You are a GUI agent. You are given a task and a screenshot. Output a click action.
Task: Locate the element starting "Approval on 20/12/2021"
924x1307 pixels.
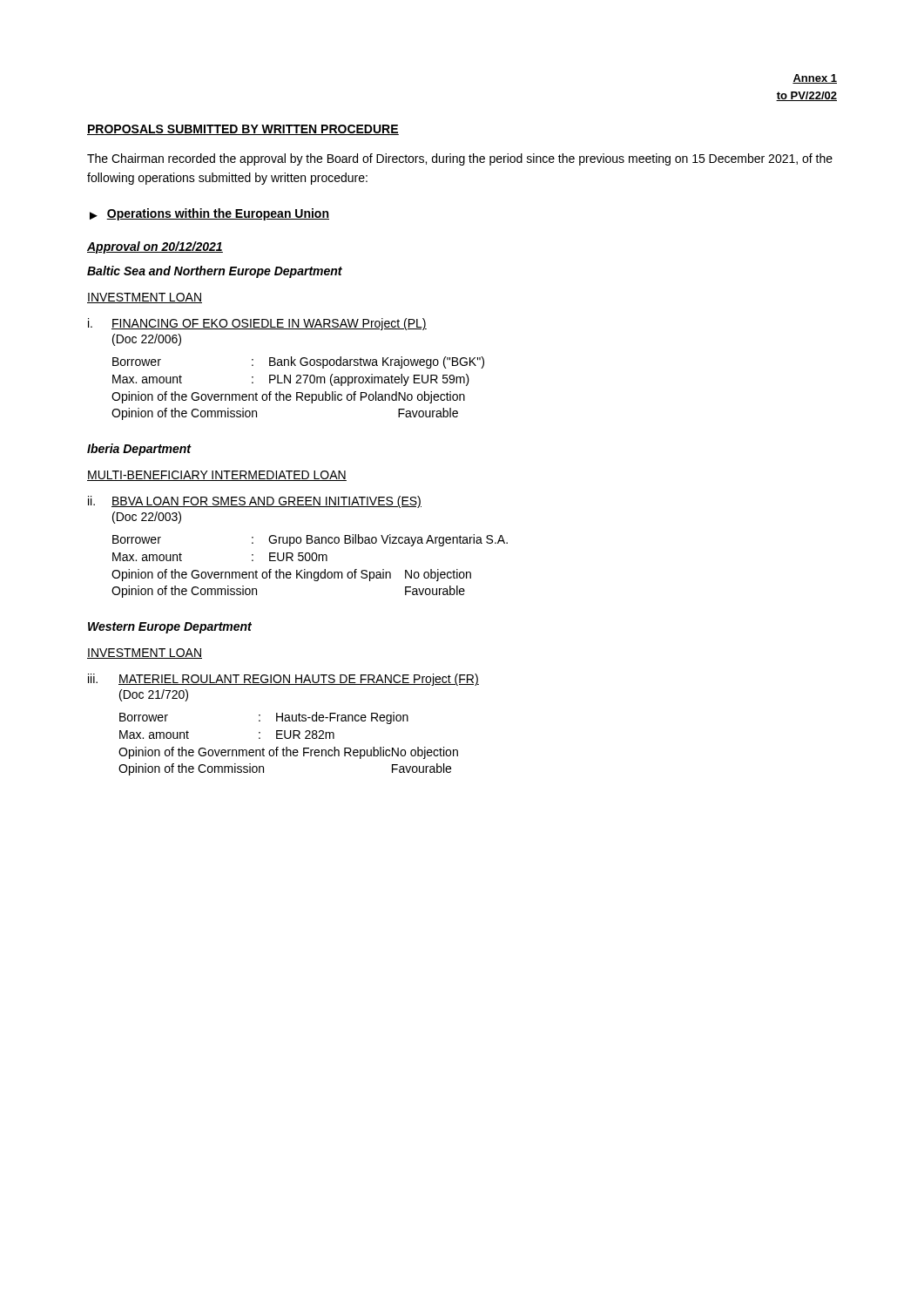tap(155, 247)
